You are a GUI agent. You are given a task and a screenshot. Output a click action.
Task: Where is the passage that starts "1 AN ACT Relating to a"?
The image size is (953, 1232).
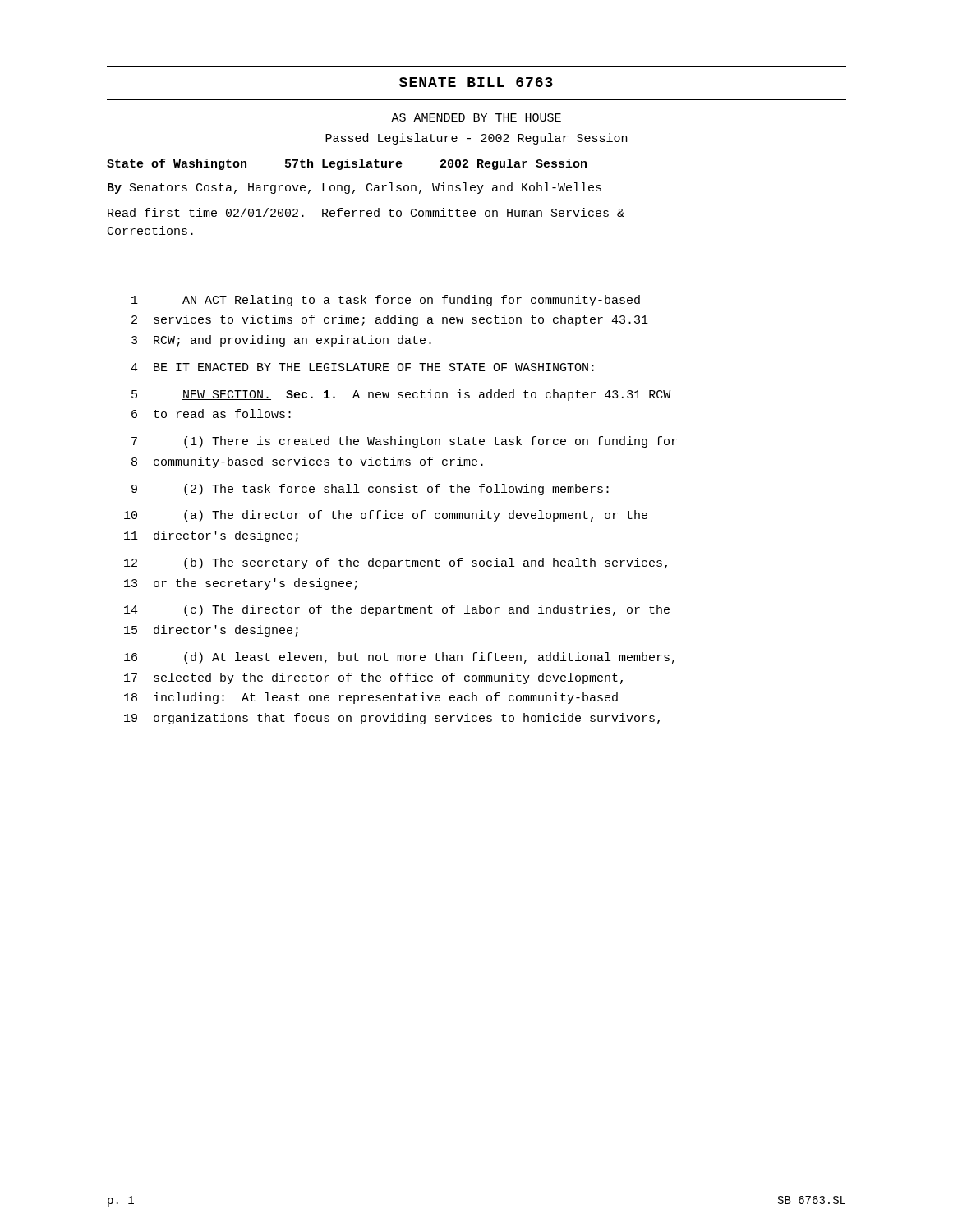(476, 301)
